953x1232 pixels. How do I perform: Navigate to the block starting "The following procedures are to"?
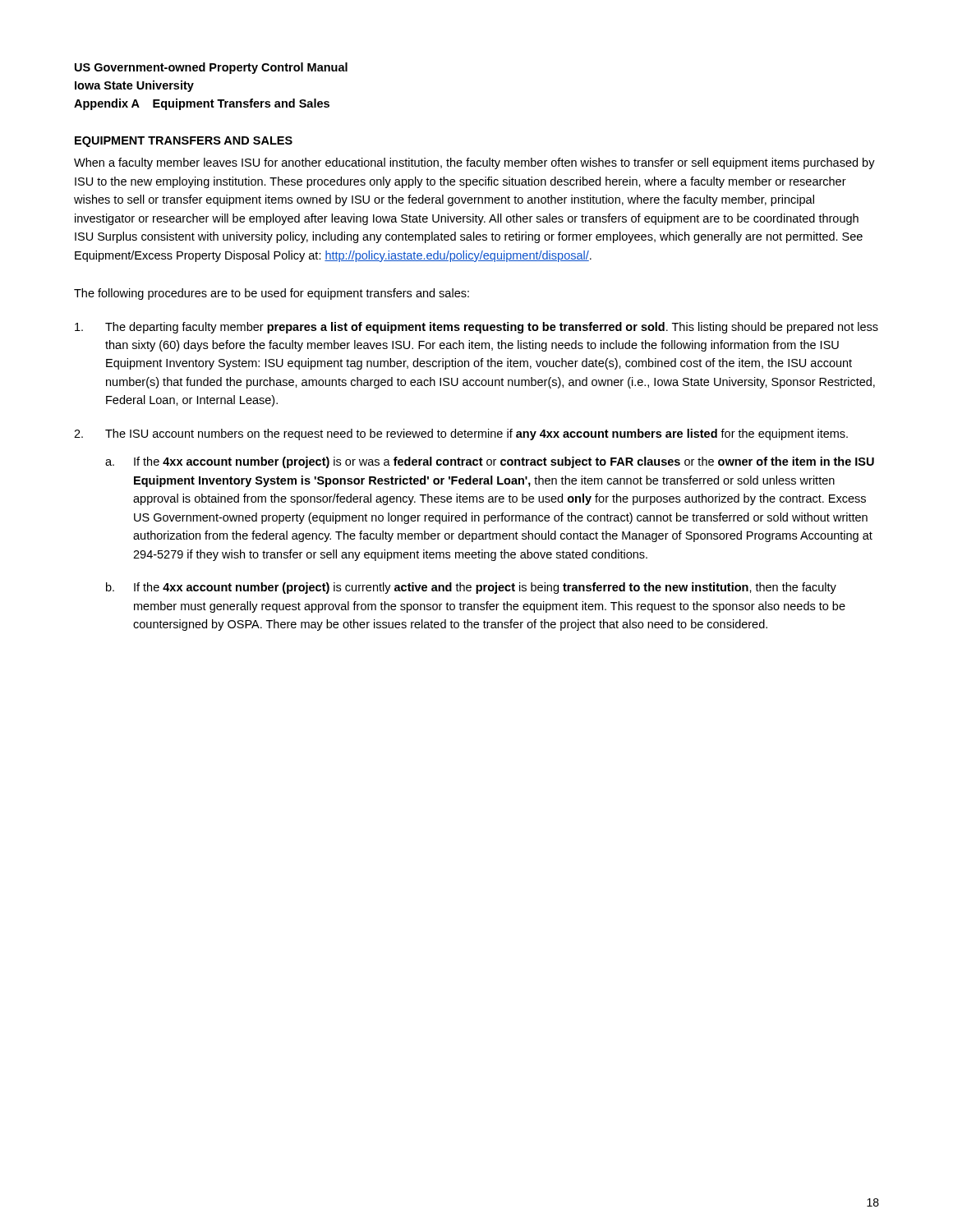(272, 293)
